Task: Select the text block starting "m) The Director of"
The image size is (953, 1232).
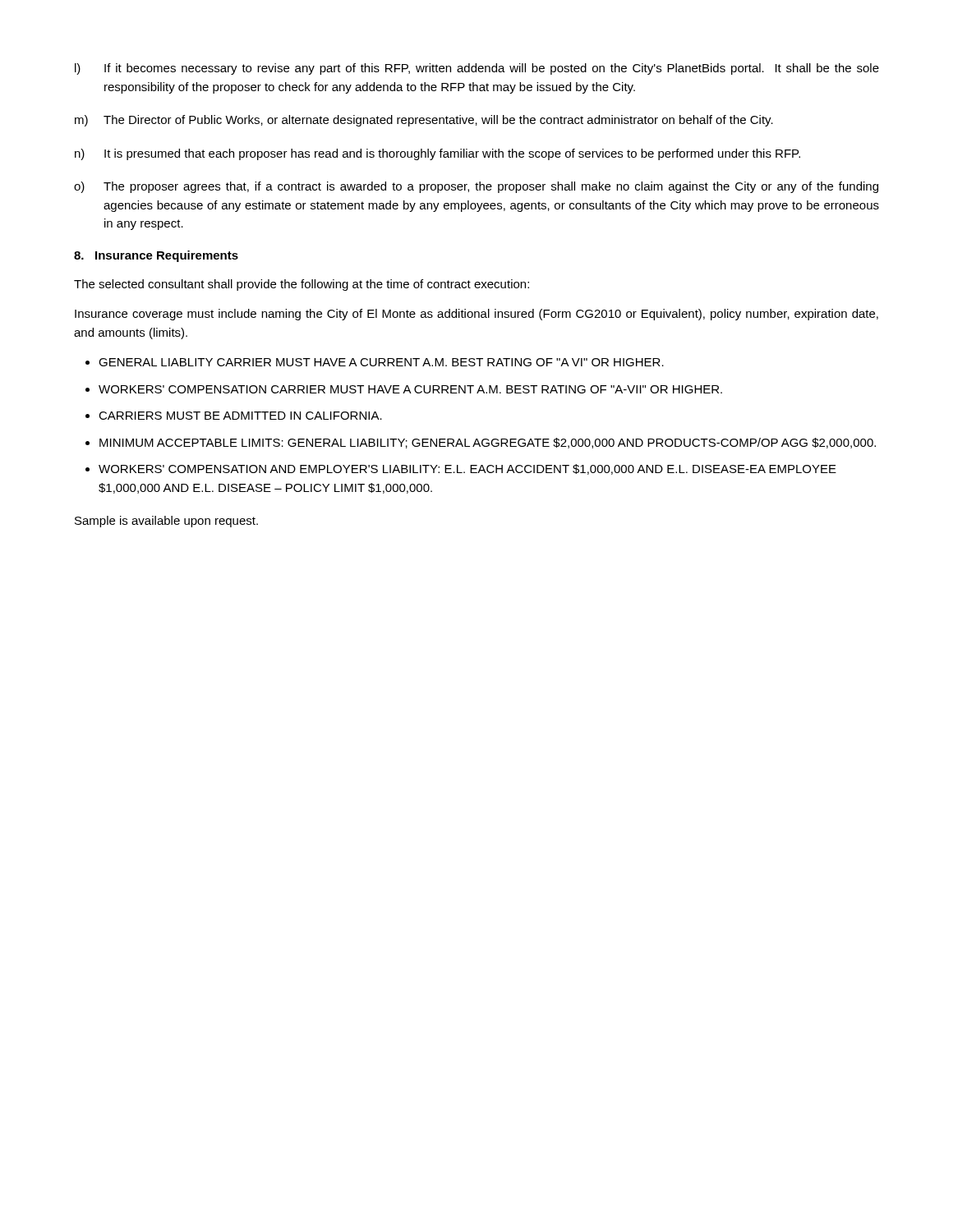Action: tap(476, 120)
